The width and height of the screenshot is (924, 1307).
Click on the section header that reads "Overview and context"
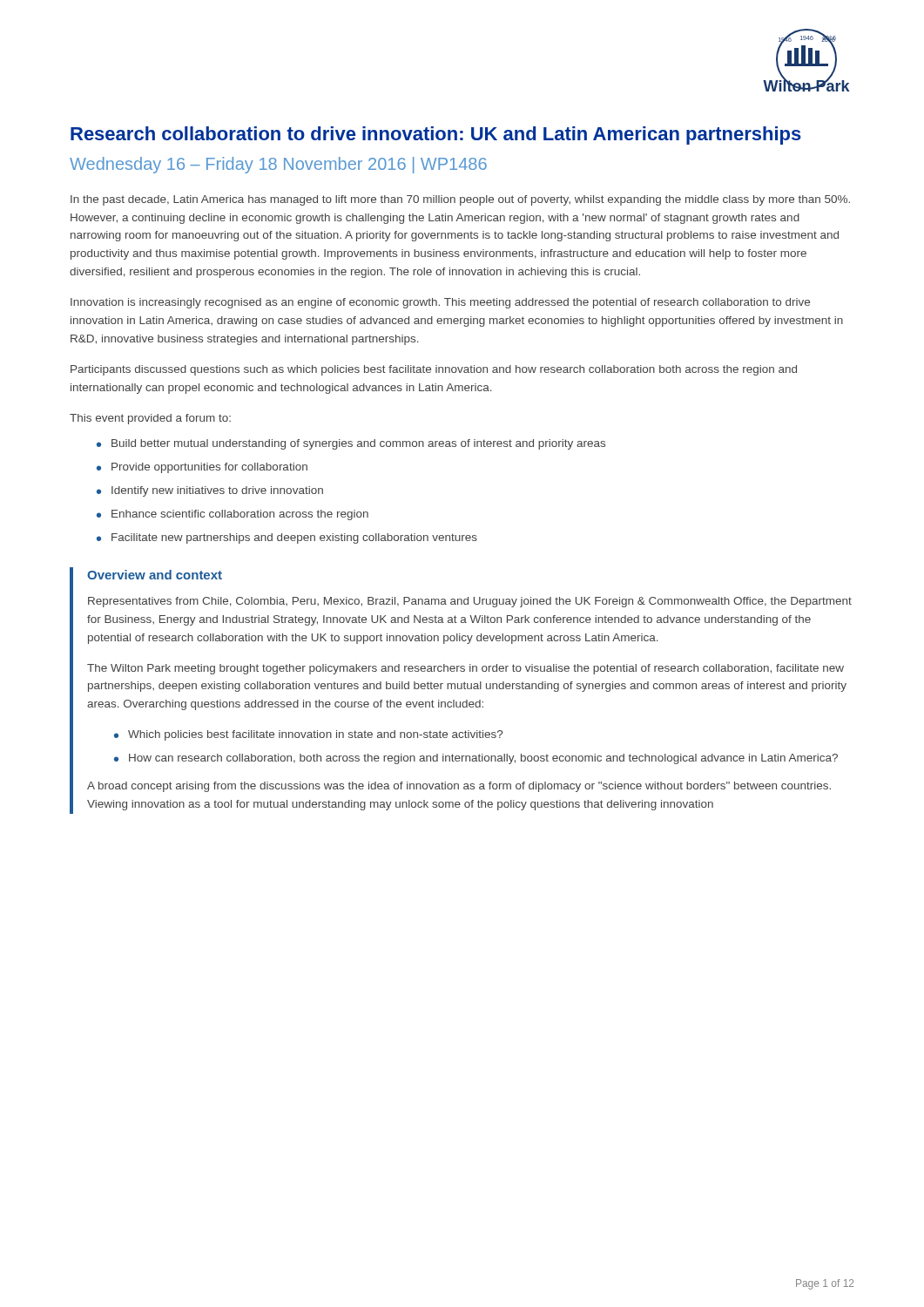click(x=155, y=574)
